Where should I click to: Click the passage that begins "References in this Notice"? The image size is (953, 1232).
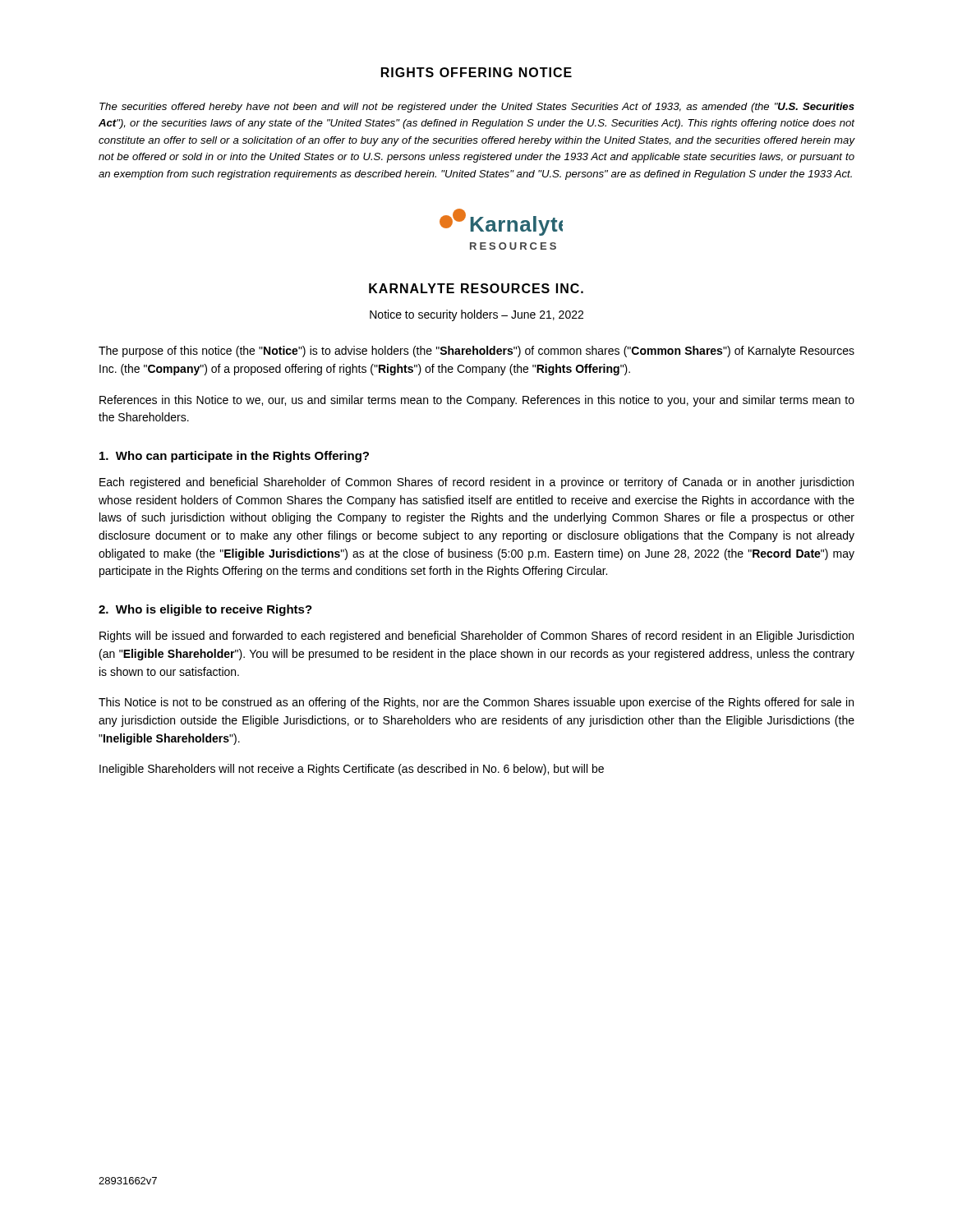[x=476, y=409]
